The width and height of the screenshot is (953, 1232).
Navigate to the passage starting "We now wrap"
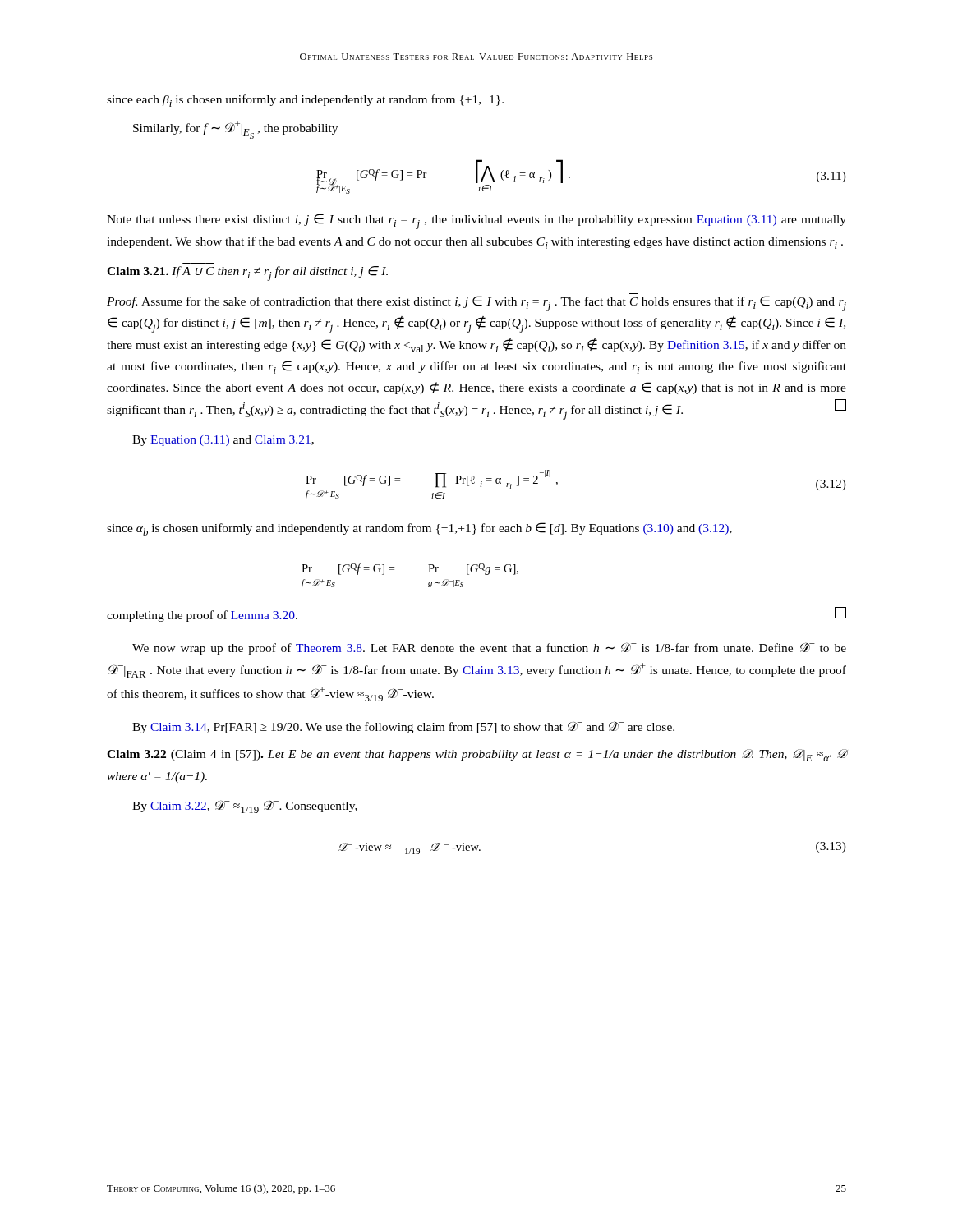[x=476, y=671]
